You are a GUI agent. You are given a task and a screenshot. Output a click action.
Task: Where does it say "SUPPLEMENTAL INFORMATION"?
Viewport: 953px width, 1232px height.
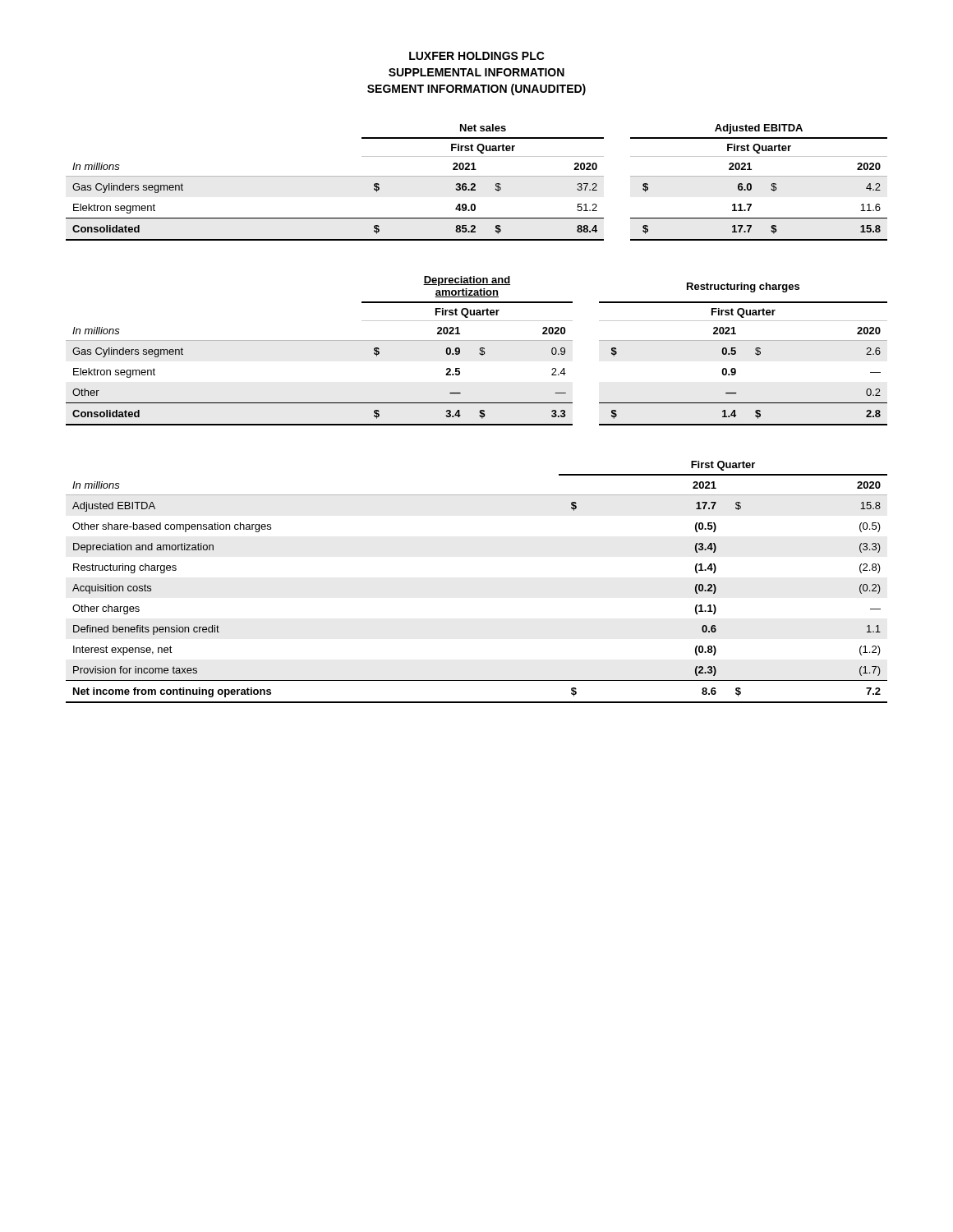(476, 72)
